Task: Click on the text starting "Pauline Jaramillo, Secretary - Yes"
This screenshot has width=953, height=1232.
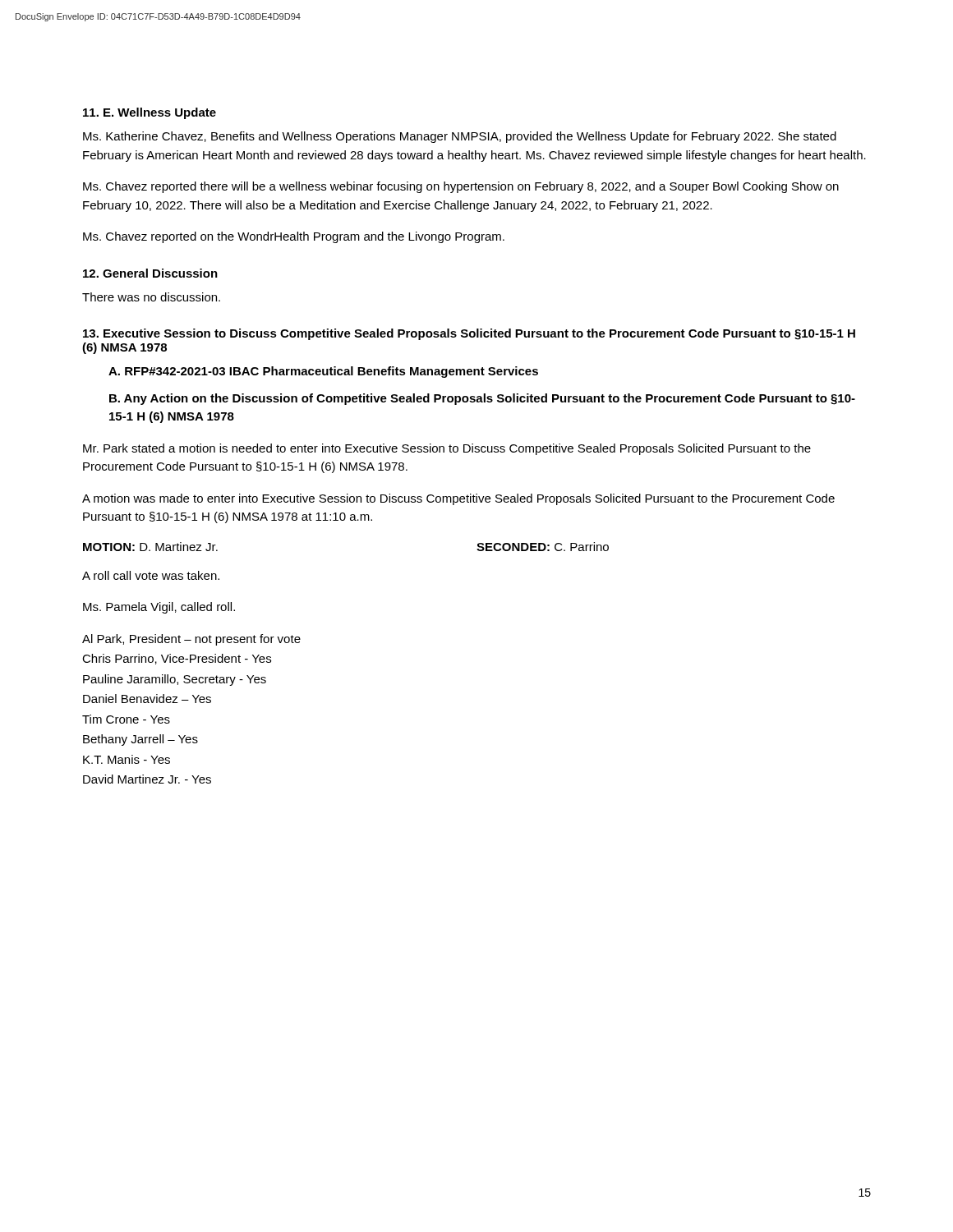Action: click(174, 678)
